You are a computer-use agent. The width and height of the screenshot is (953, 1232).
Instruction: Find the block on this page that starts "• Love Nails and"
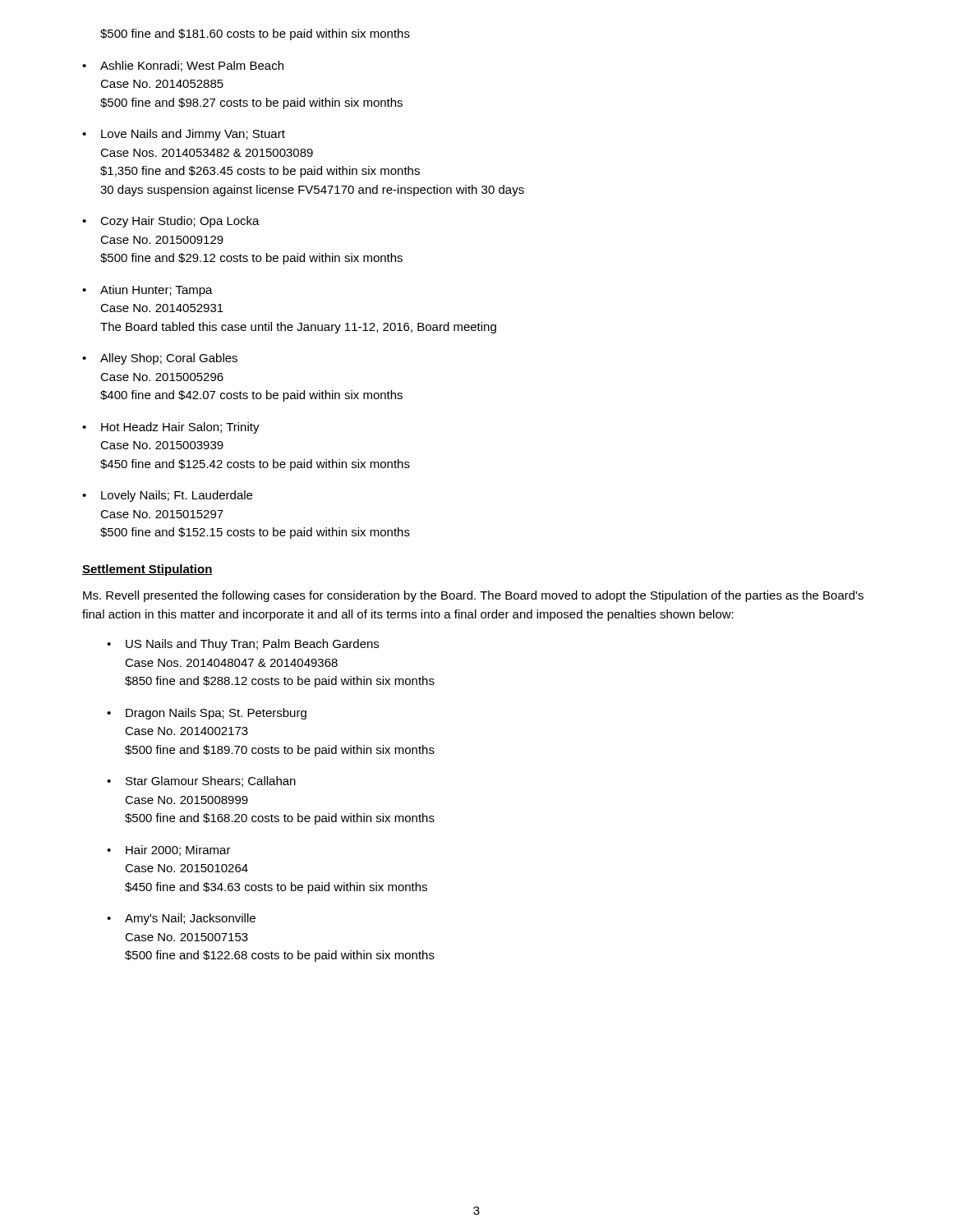[x=303, y=162]
